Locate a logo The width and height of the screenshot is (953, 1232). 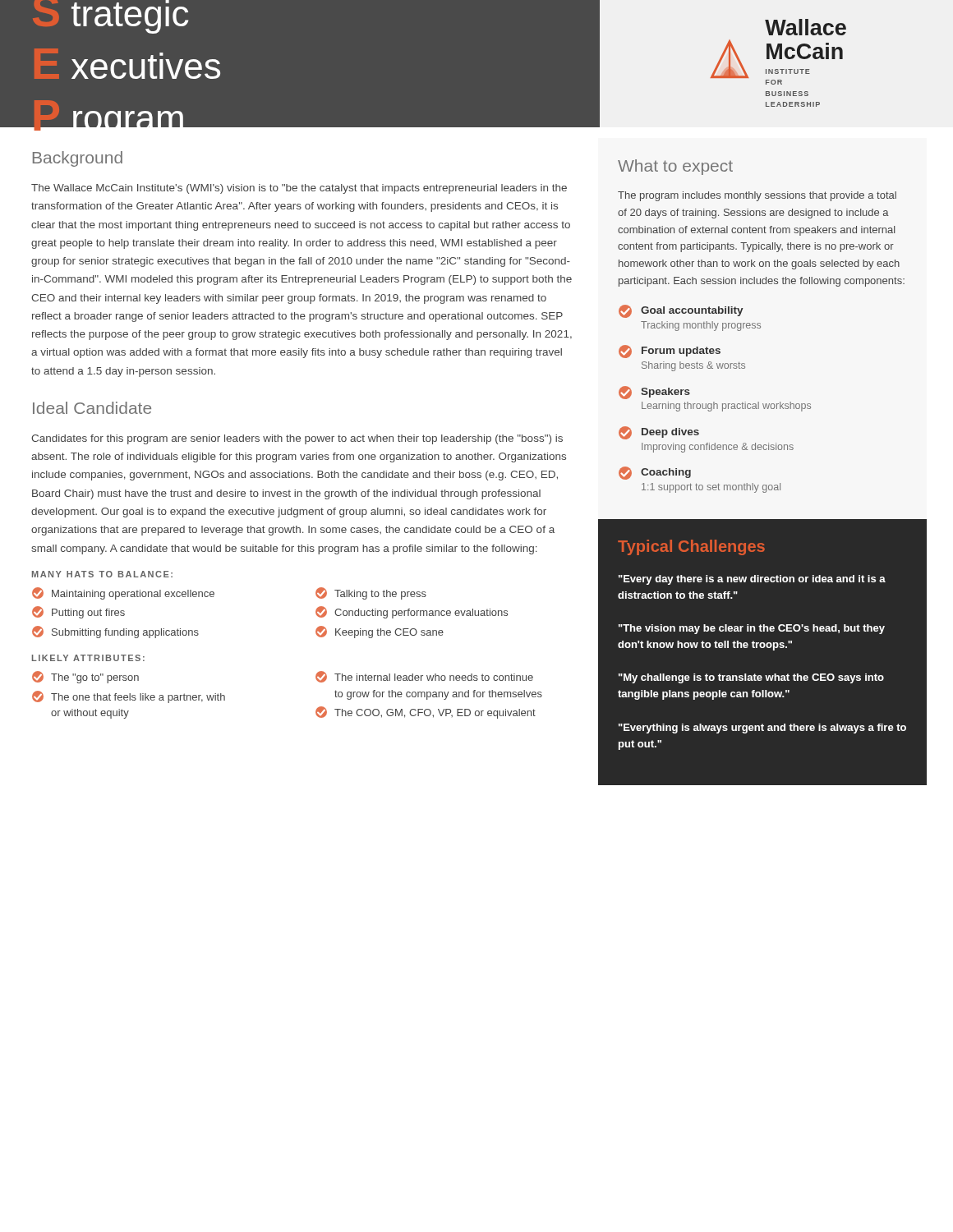click(x=776, y=64)
